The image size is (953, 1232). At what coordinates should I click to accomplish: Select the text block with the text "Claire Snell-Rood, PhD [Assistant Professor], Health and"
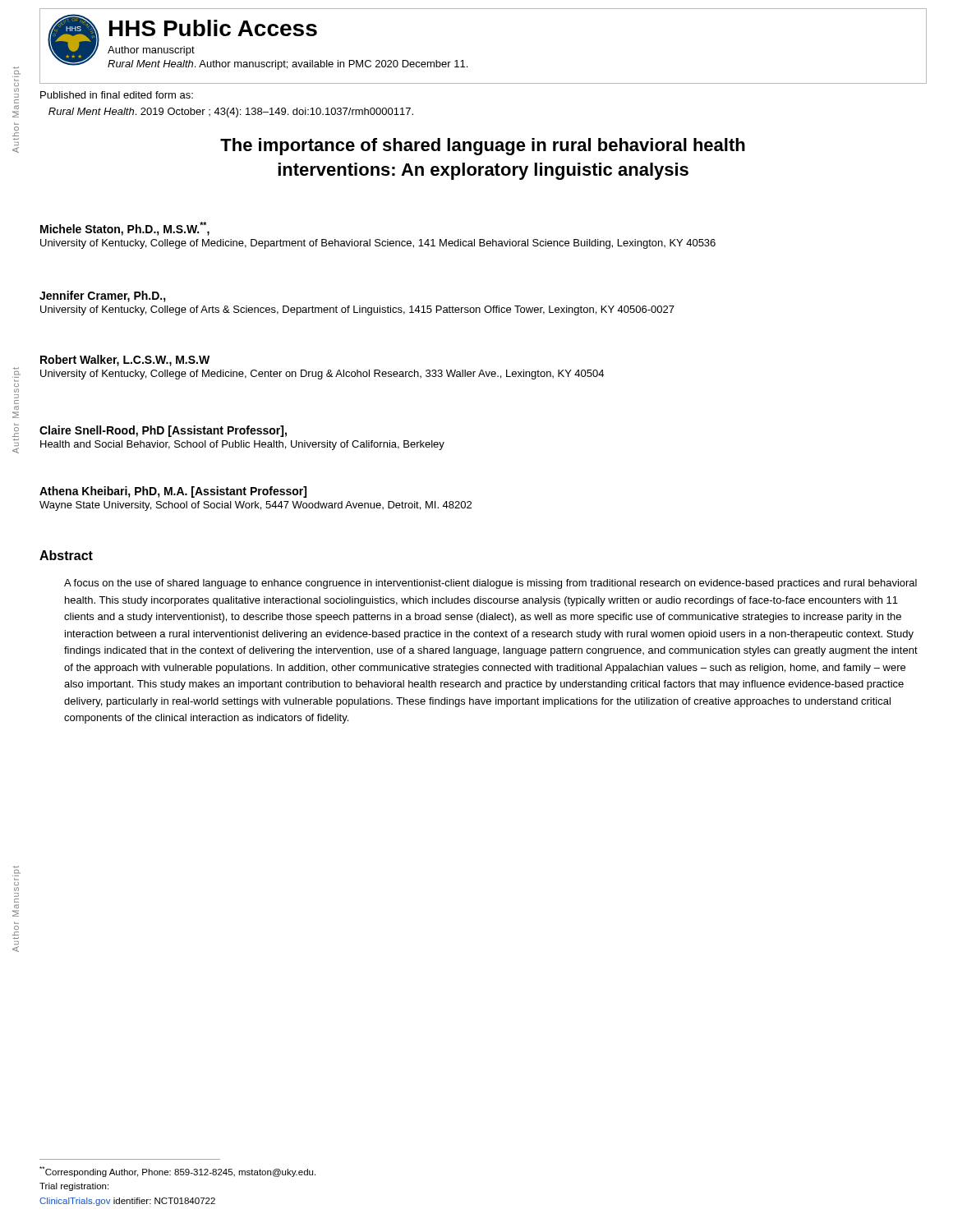coord(163,431)
